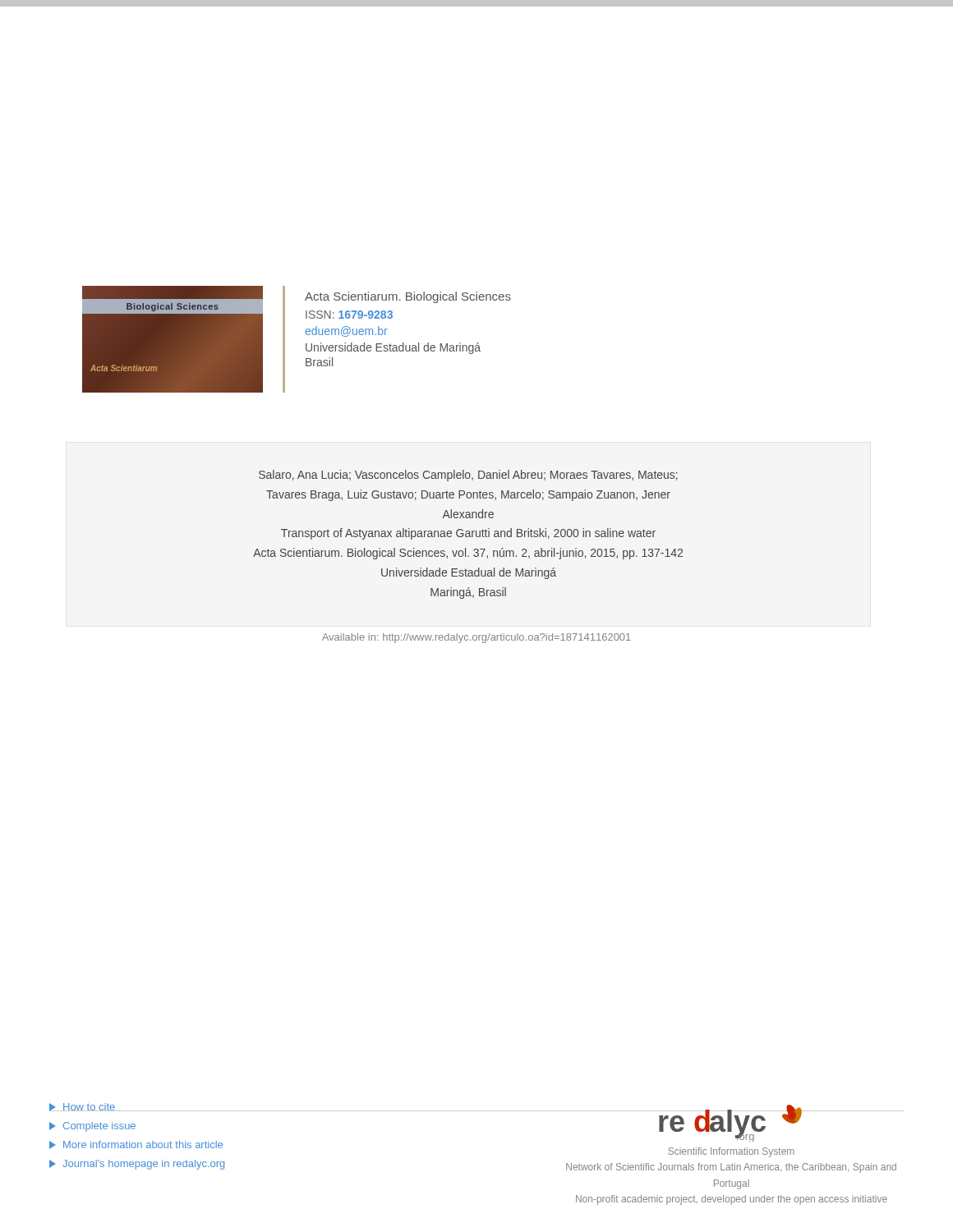Navigate to the text block starting "Complete issue"
The height and width of the screenshot is (1232, 953).
93,1126
